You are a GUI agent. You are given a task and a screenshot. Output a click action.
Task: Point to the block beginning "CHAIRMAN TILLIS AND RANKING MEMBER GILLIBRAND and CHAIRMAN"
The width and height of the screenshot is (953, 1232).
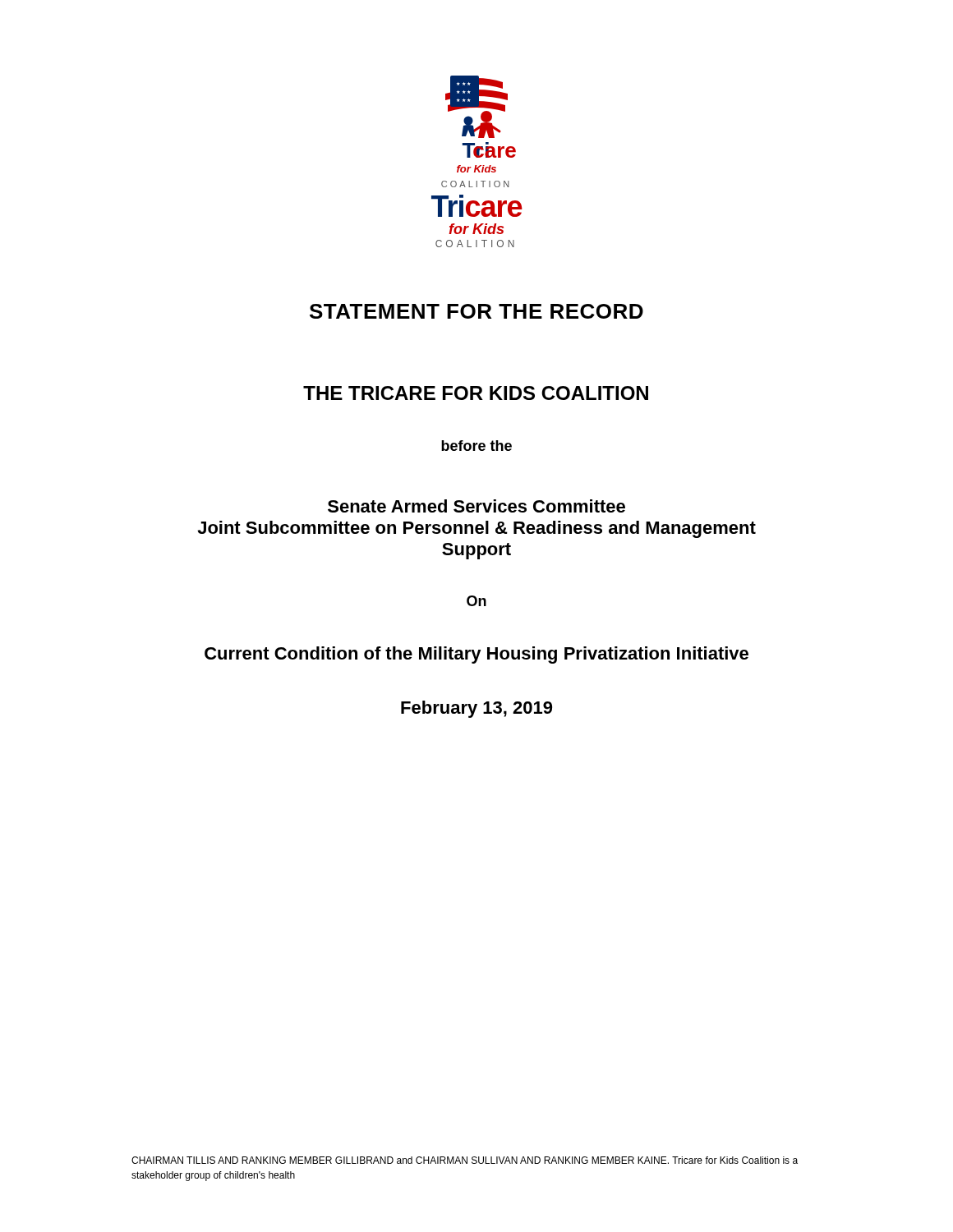(x=465, y=1168)
